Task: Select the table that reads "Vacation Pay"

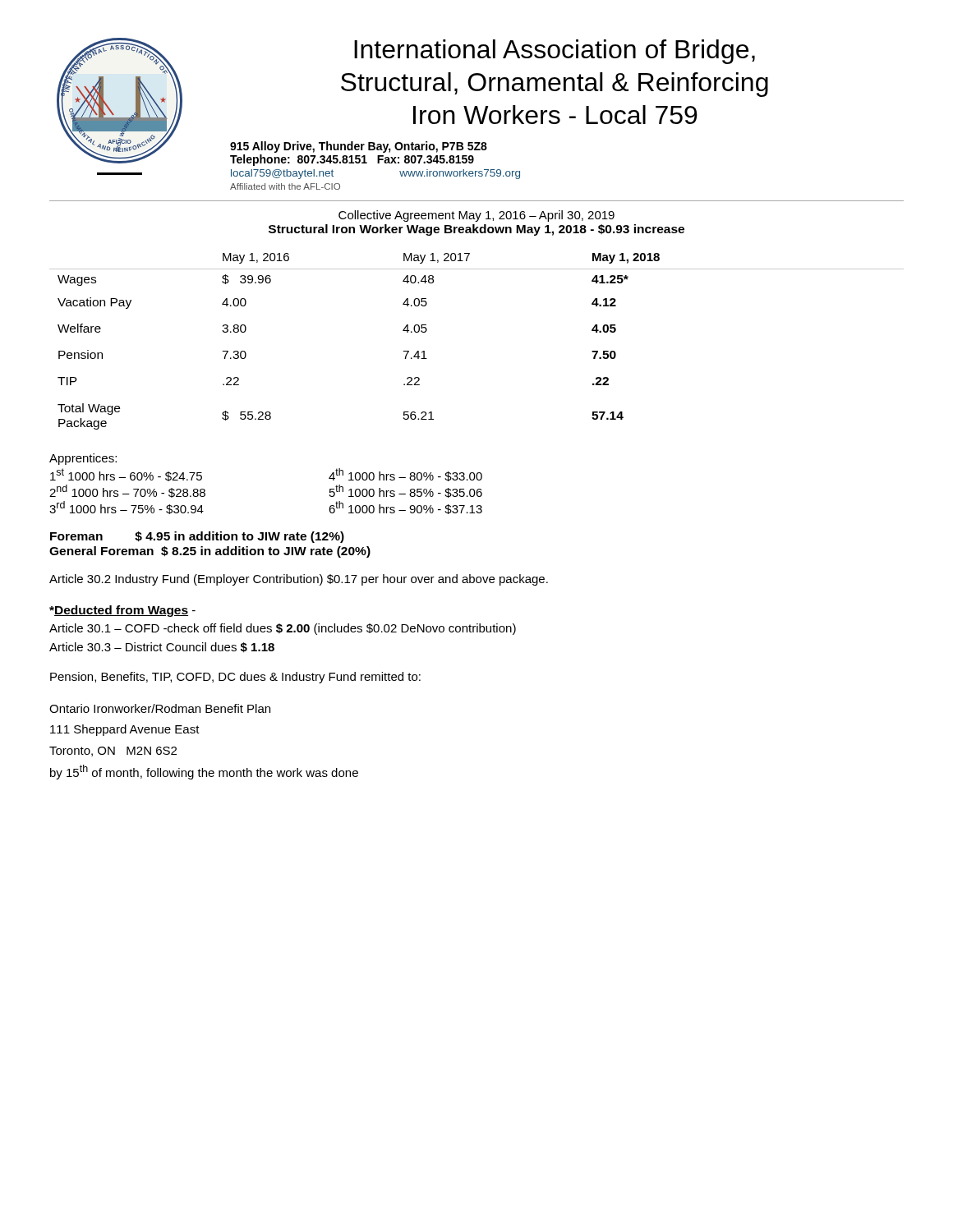Action: pyautogui.click(x=476, y=340)
